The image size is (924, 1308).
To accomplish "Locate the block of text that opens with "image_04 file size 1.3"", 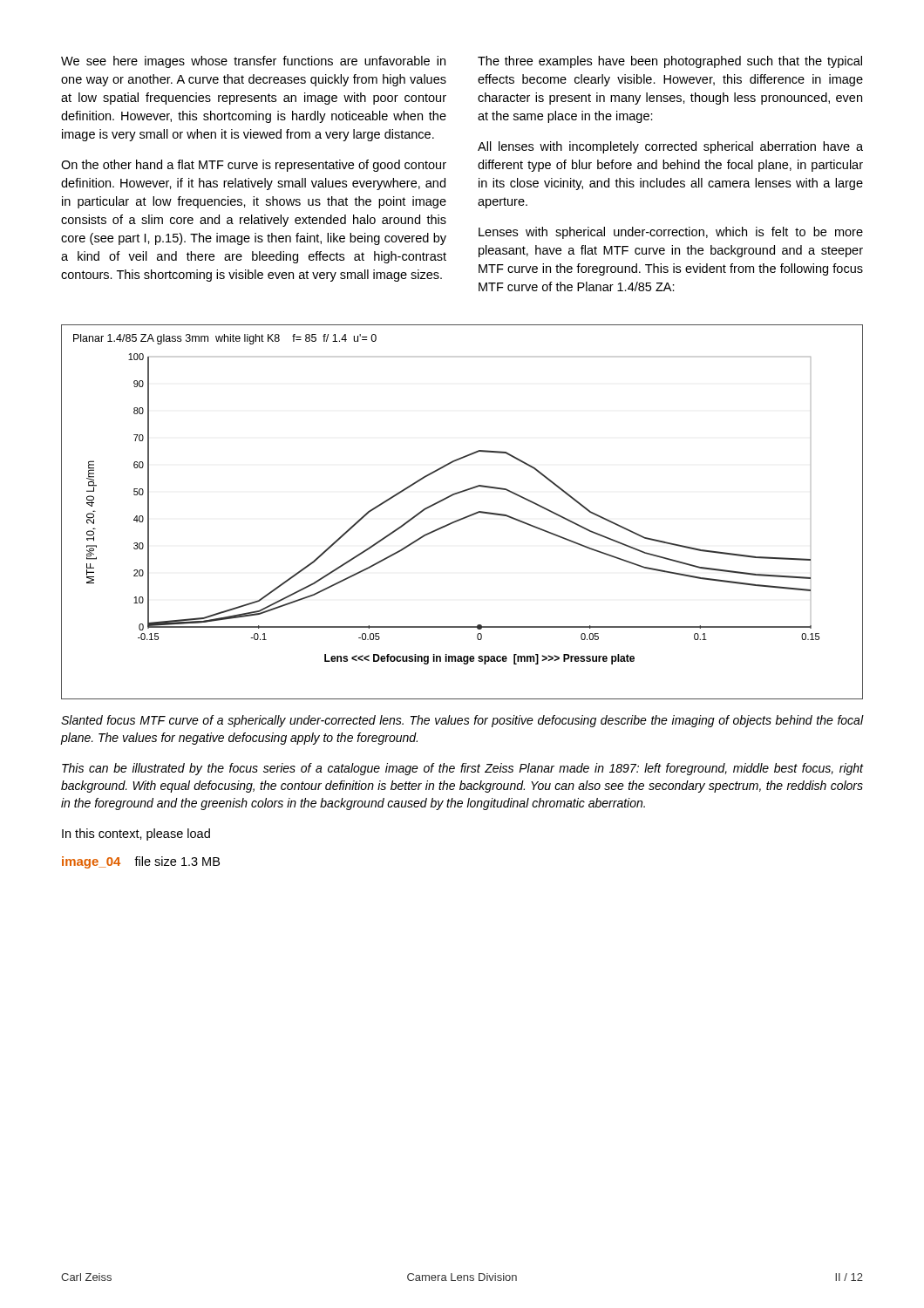I will [x=141, y=861].
